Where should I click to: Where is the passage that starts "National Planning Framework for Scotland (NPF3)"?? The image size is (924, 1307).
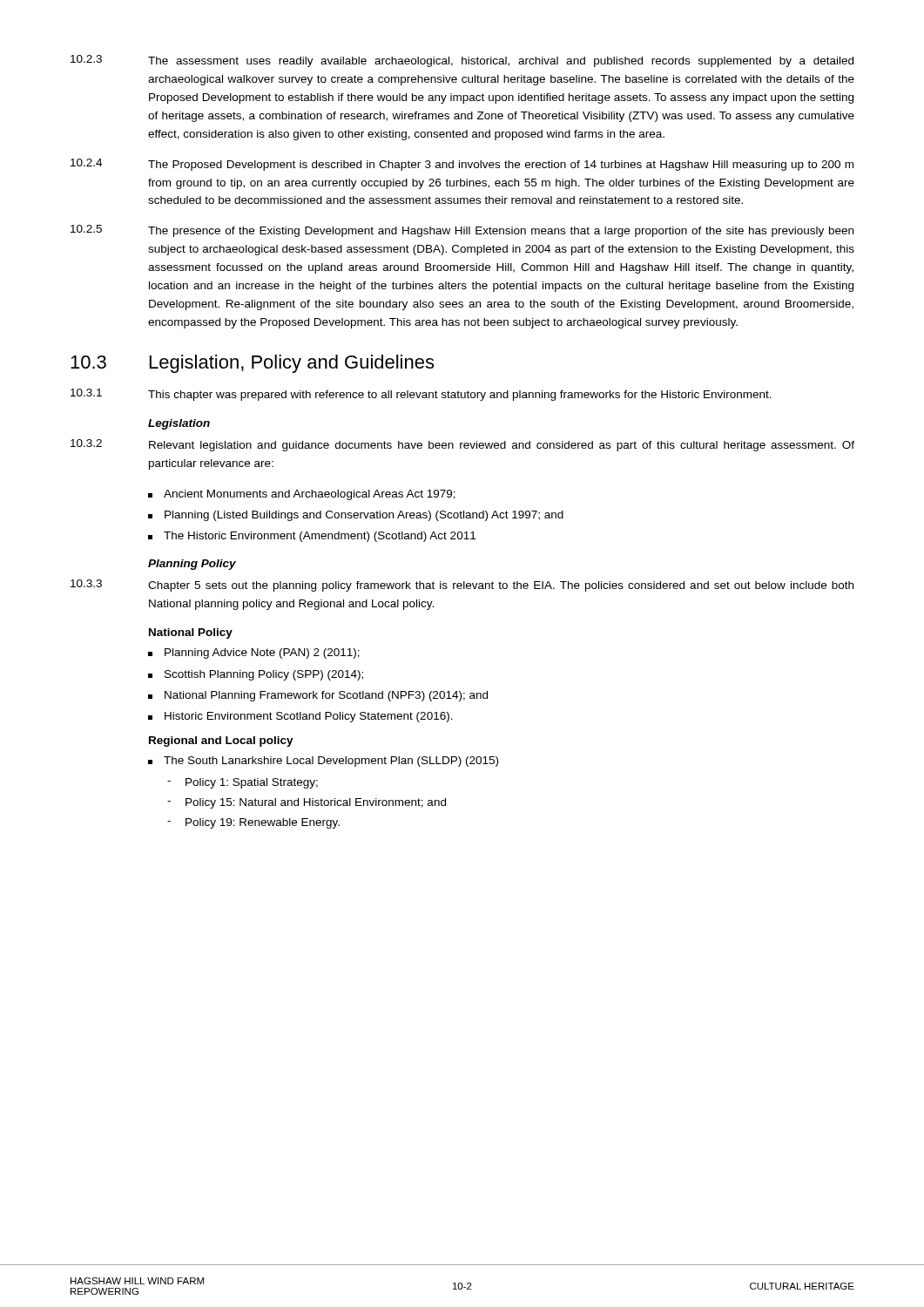click(318, 696)
